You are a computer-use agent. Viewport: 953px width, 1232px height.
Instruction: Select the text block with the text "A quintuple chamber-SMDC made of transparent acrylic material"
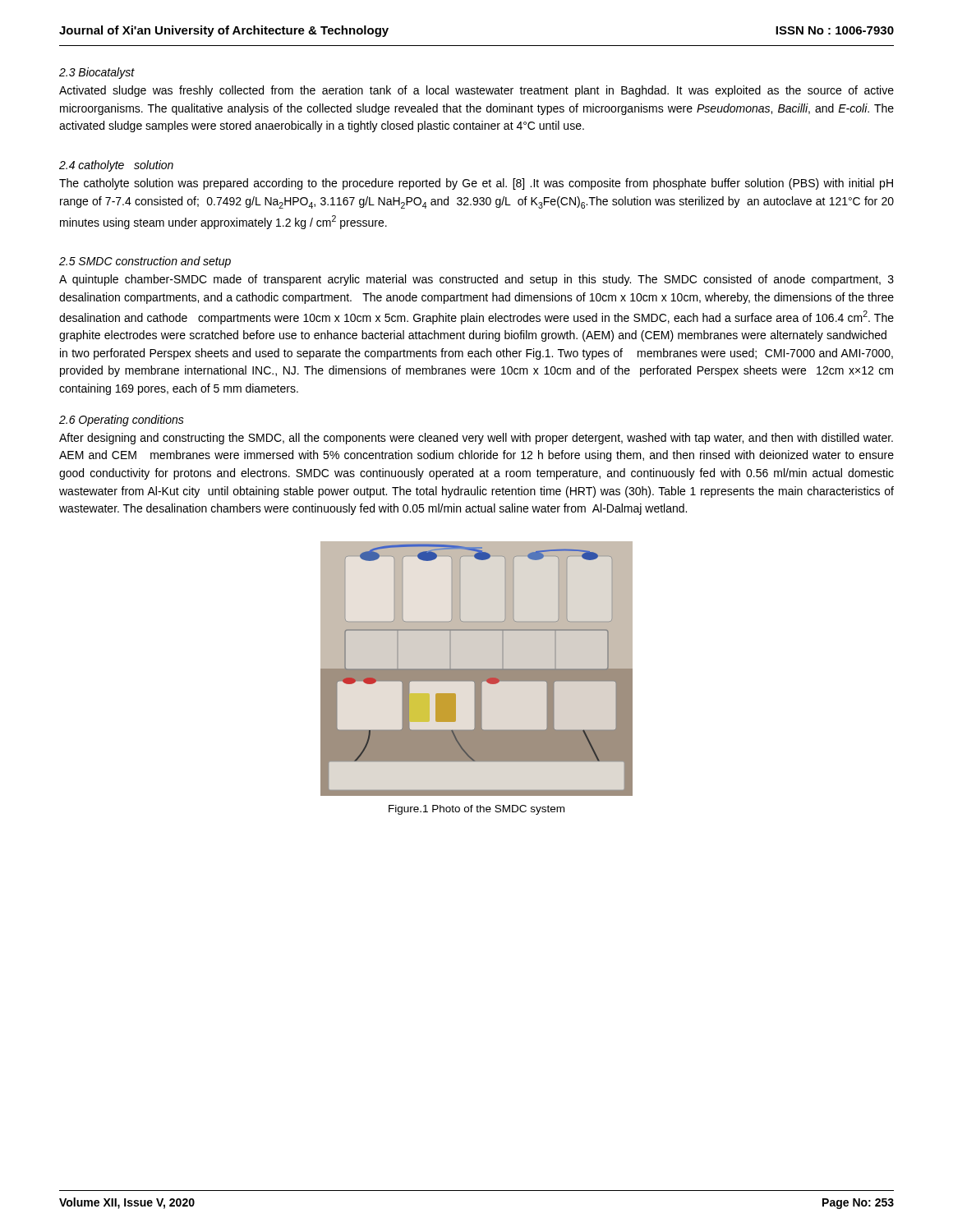[x=476, y=334]
